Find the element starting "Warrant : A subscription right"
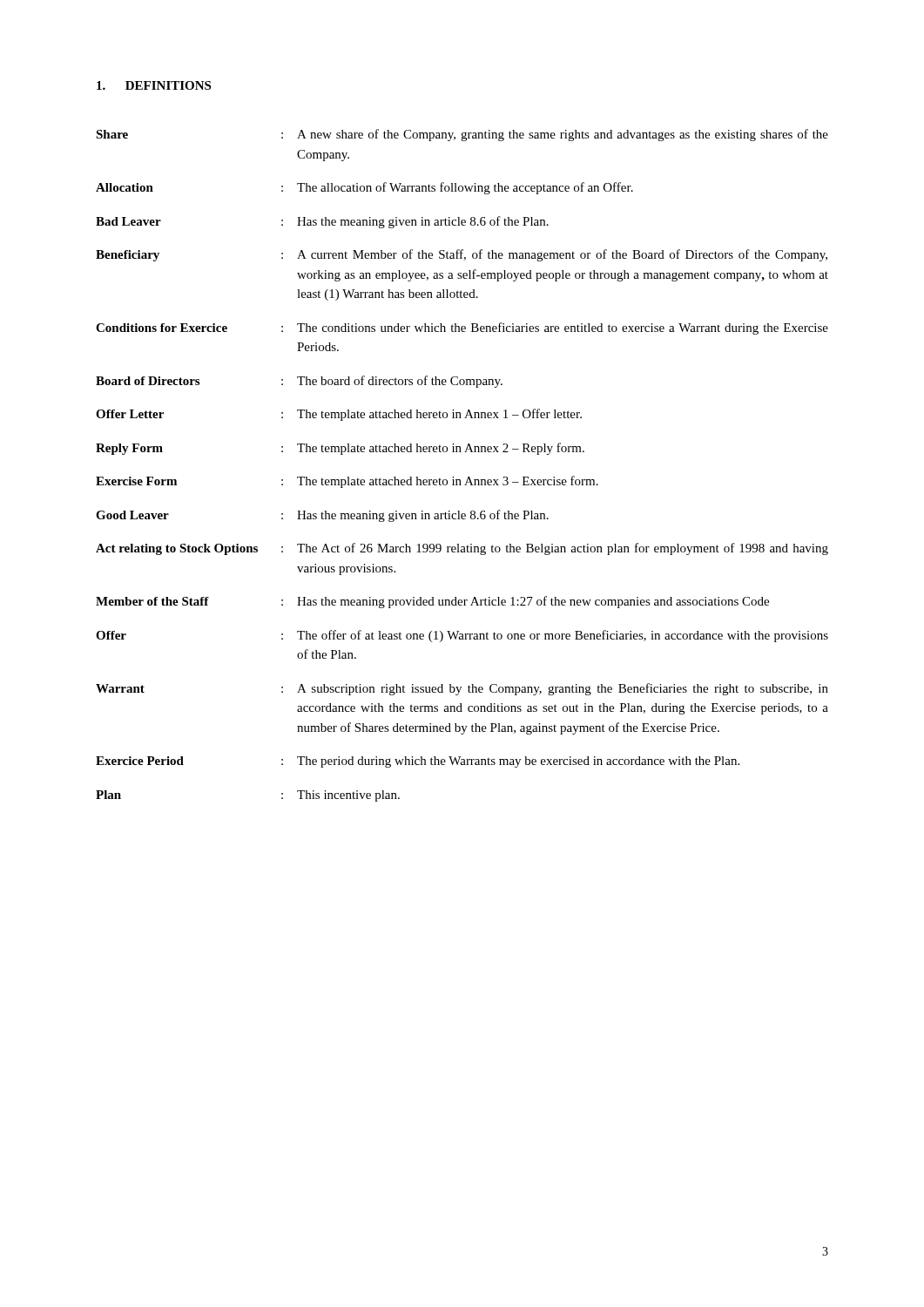 pos(462,708)
